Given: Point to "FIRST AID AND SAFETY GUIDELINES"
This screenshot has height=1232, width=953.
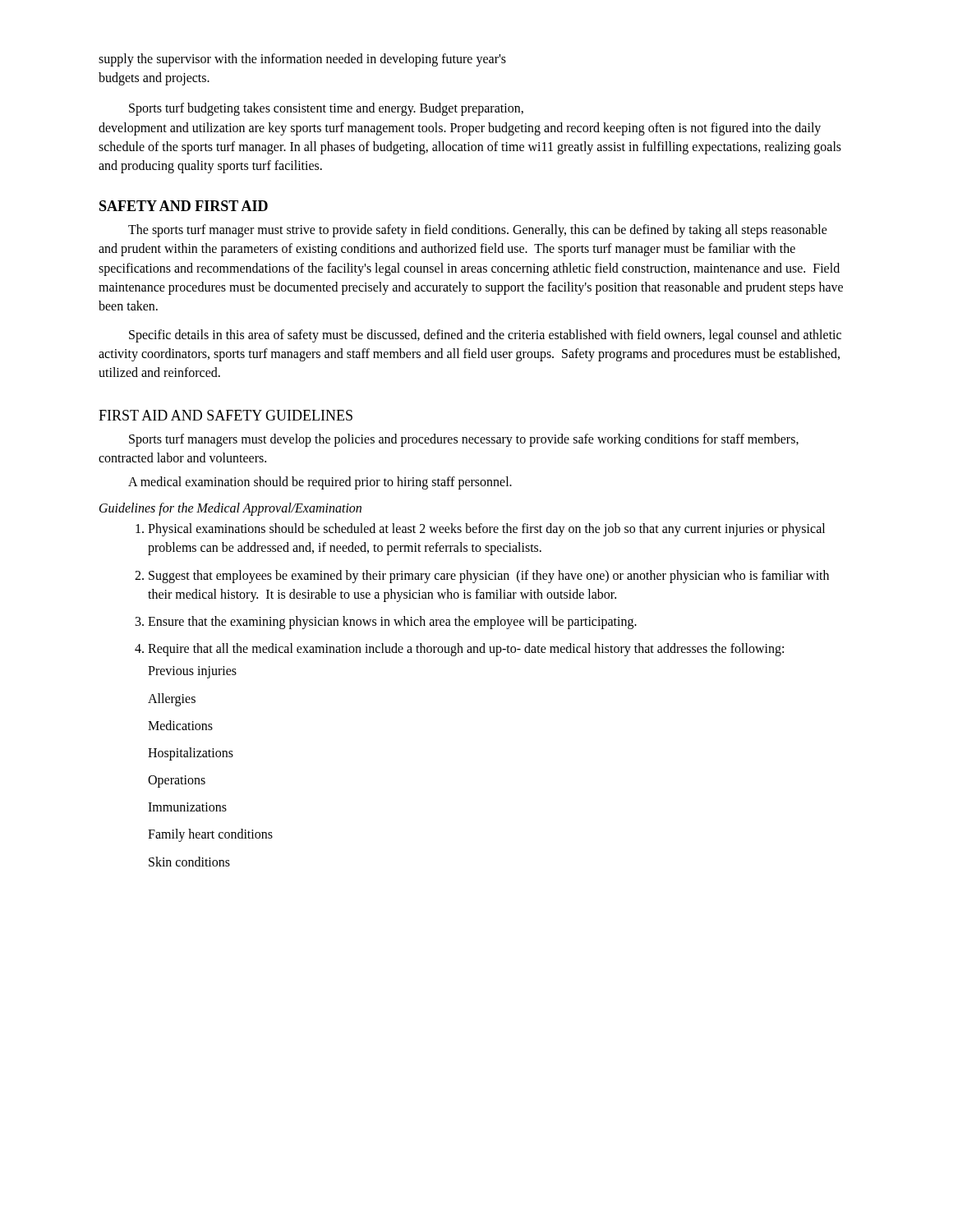Looking at the screenshot, I should pyautogui.click(x=226, y=415).
